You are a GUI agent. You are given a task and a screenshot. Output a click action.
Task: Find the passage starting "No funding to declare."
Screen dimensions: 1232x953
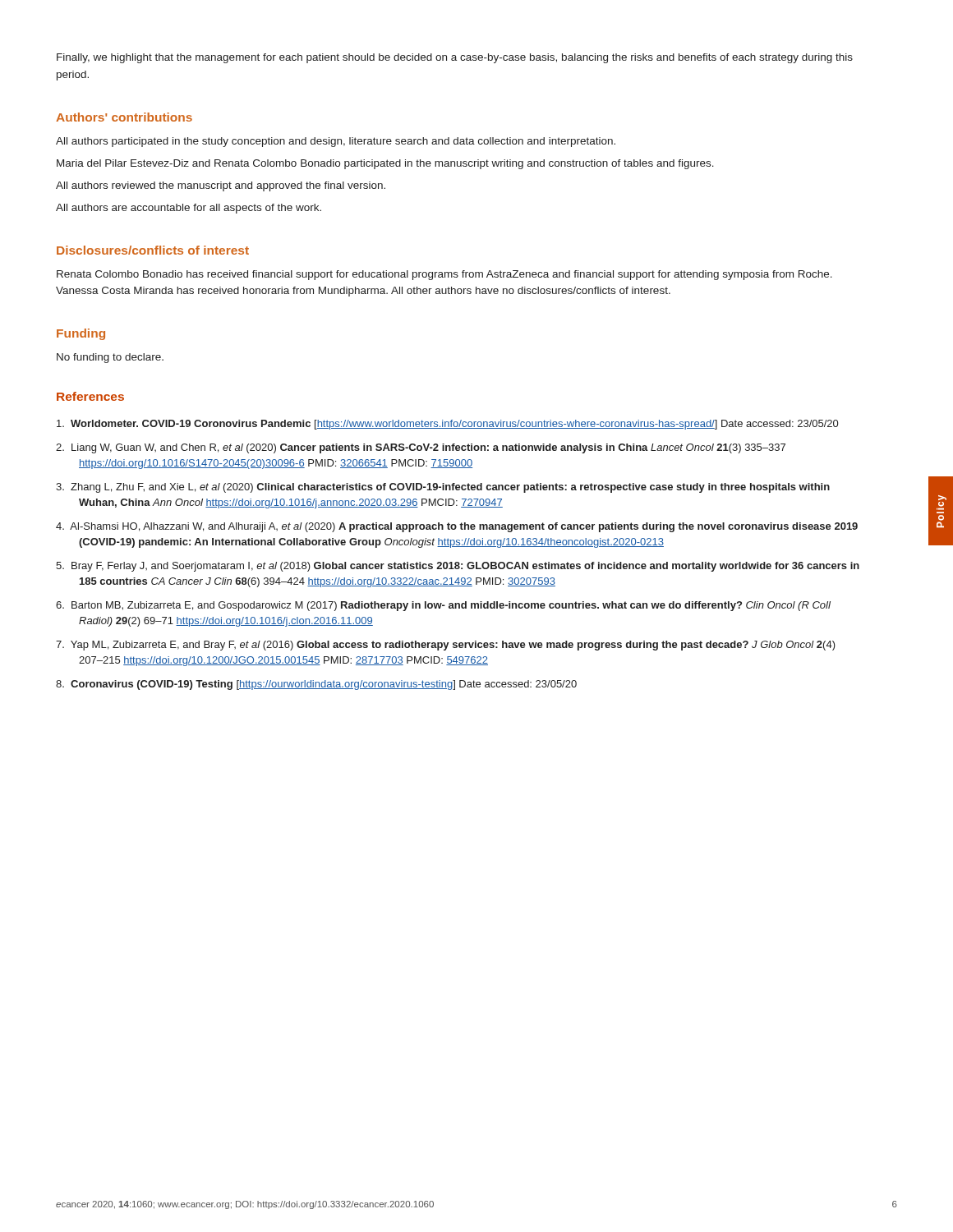point(110,357)
